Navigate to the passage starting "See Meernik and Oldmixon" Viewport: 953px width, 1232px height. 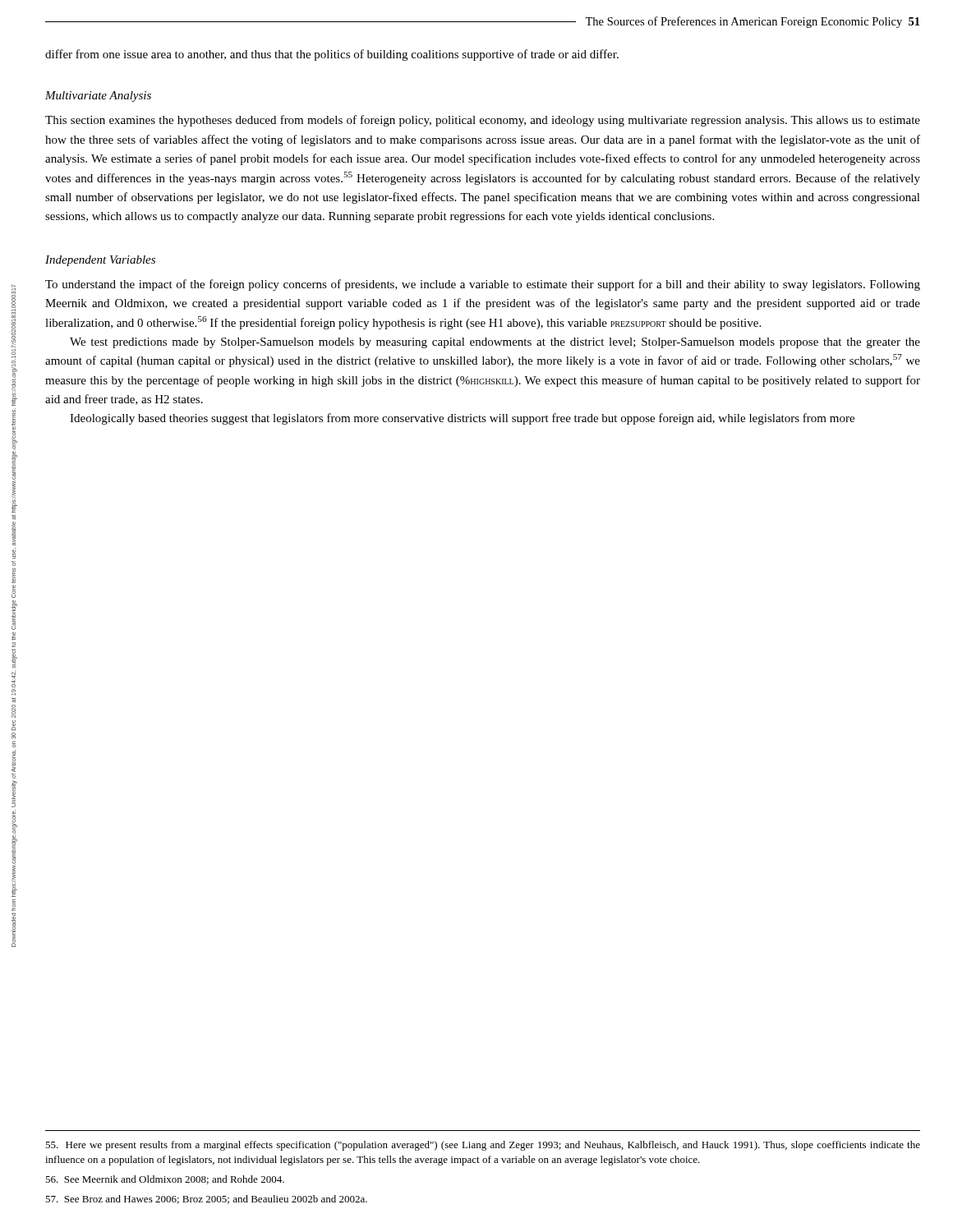165,1179
